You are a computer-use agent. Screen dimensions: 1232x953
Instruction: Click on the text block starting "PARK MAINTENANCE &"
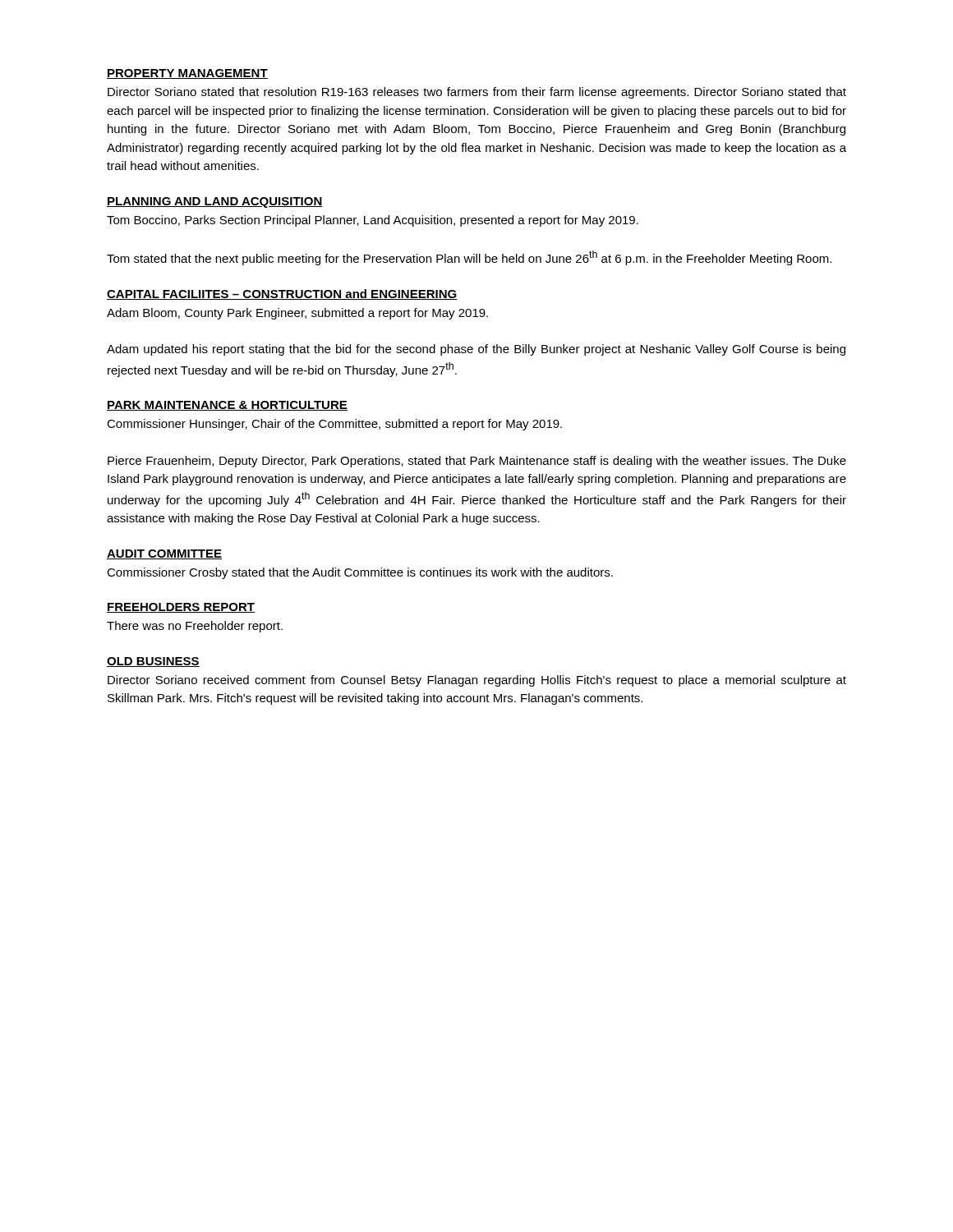point(227,405)
